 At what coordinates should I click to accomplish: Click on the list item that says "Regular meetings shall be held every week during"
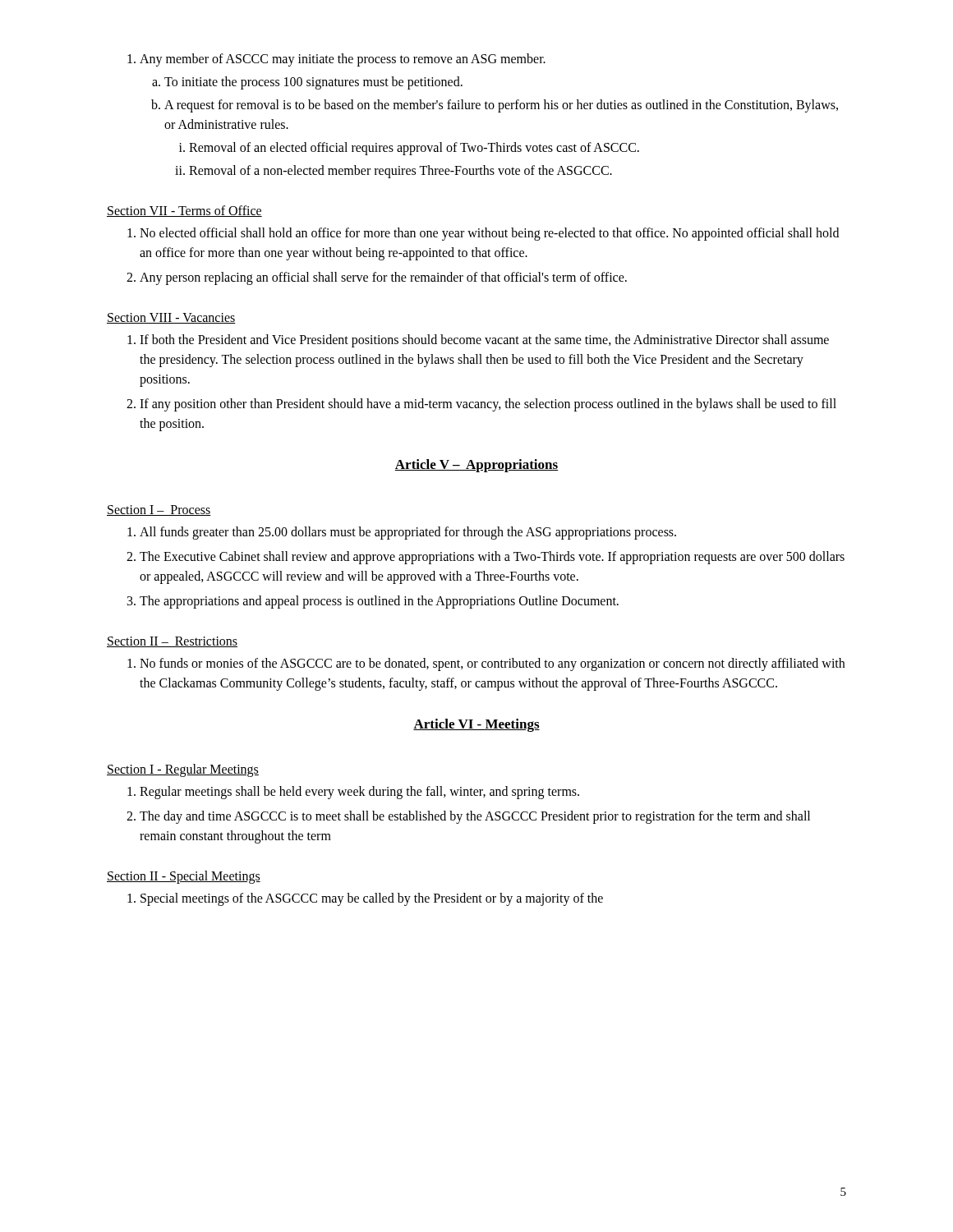(476, 814)
